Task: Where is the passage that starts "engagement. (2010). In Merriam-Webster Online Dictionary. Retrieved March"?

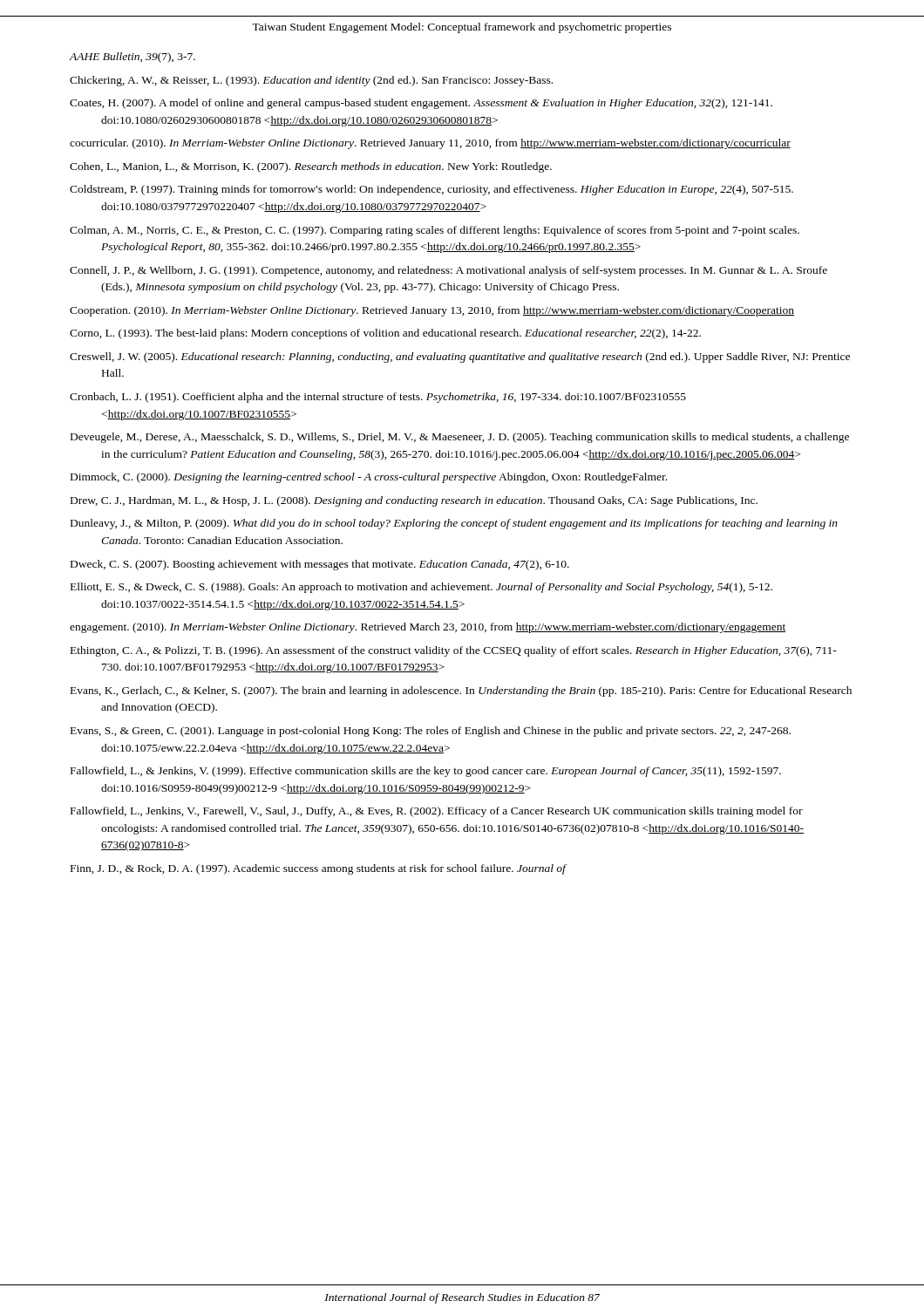Action: pyautogui.click(x=428, y=627)
